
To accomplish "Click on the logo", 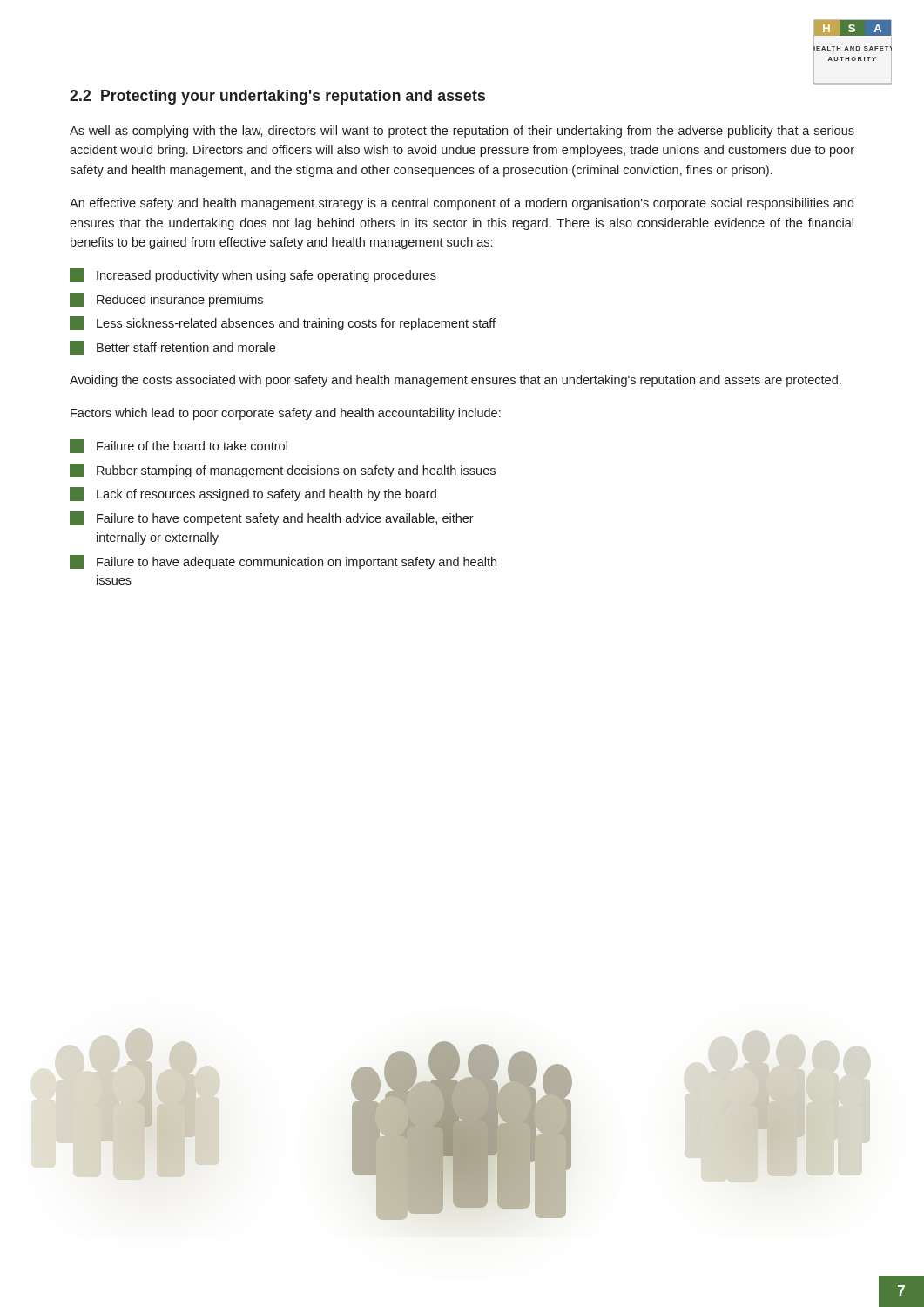I will (853, 52).
